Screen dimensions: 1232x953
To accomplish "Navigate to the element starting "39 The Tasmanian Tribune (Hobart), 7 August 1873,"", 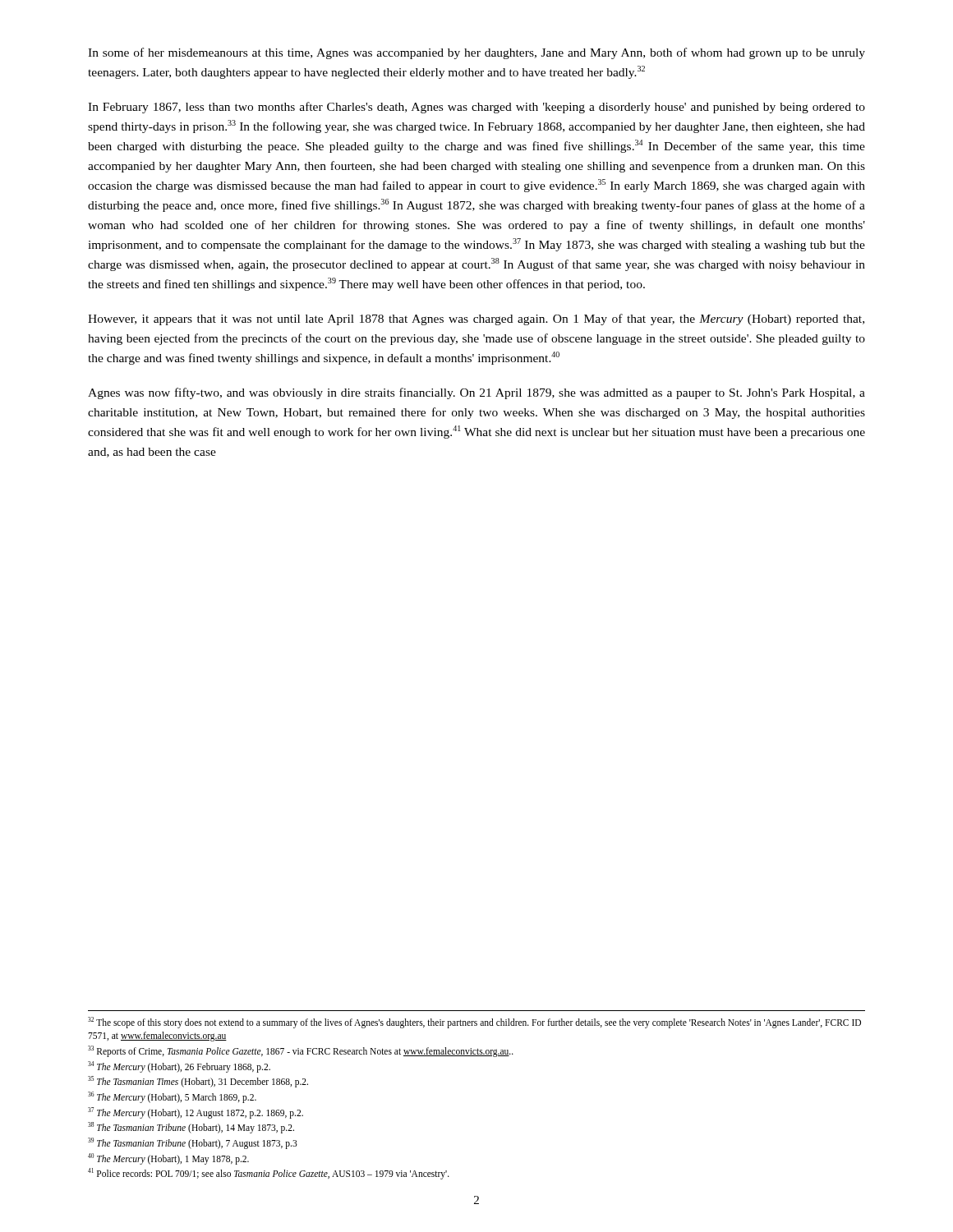I will 193,1143.
